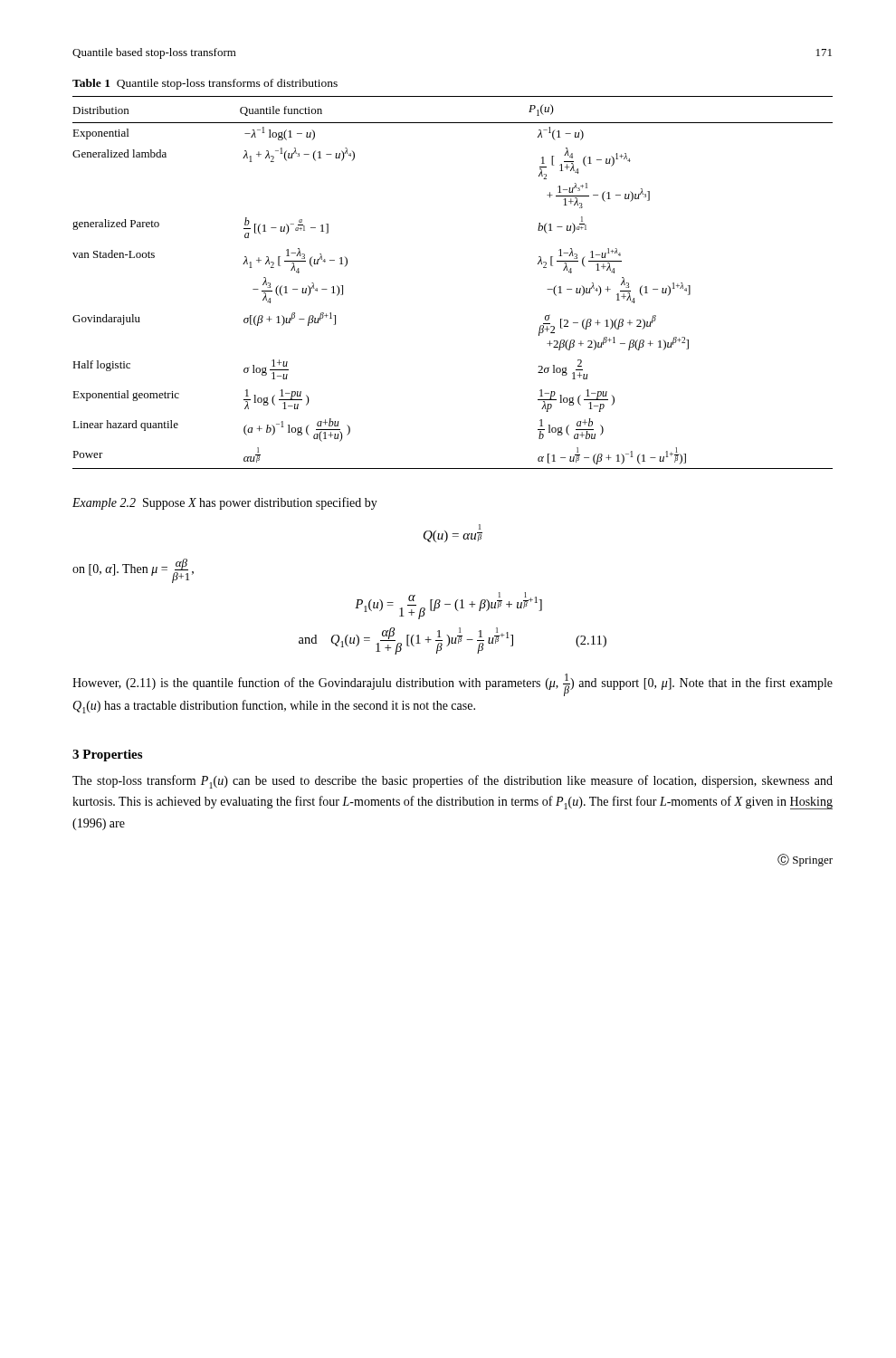Click the table

coord(453,283)
